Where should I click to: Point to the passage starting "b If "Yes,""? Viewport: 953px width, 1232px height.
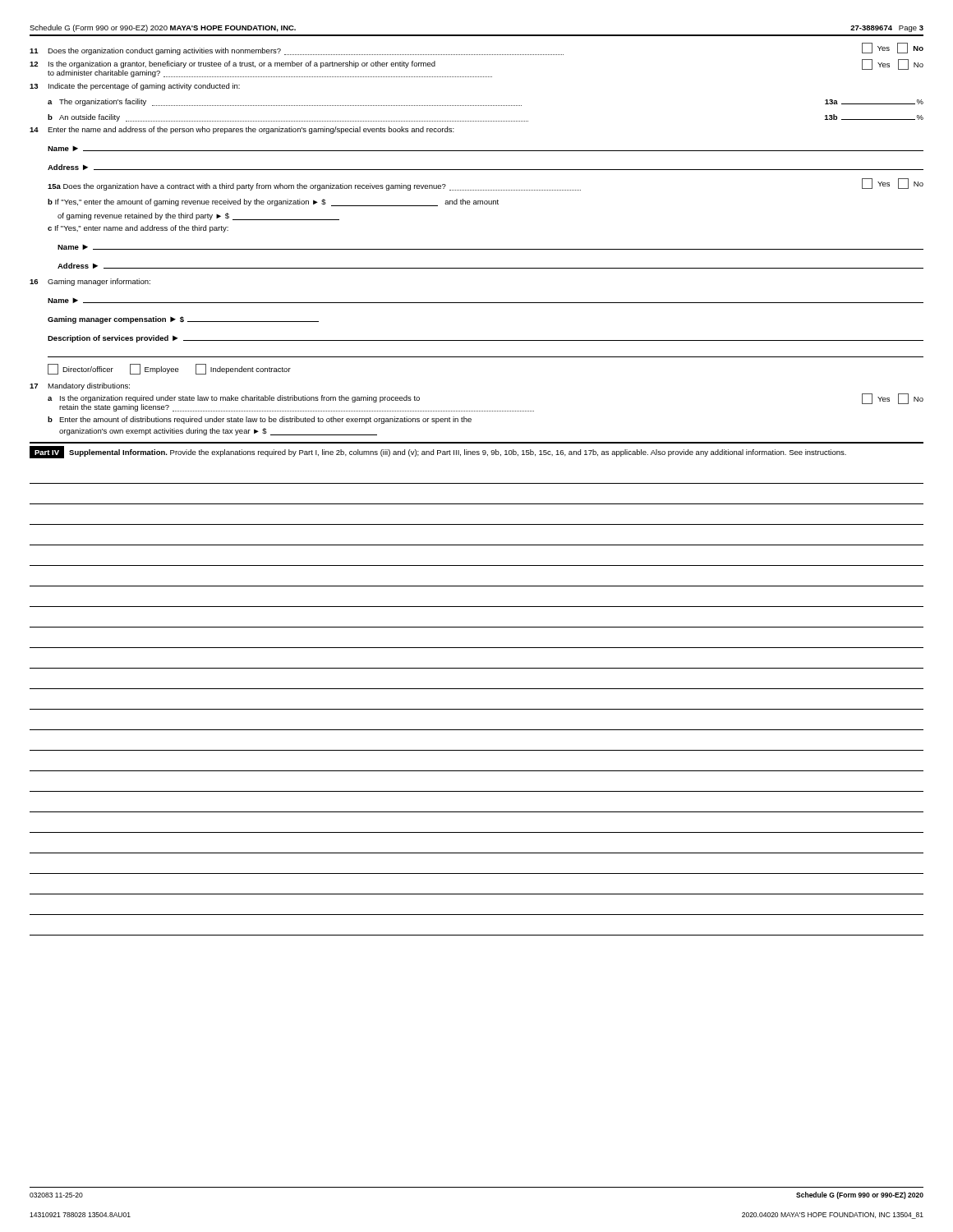click(x=486, y=207)
